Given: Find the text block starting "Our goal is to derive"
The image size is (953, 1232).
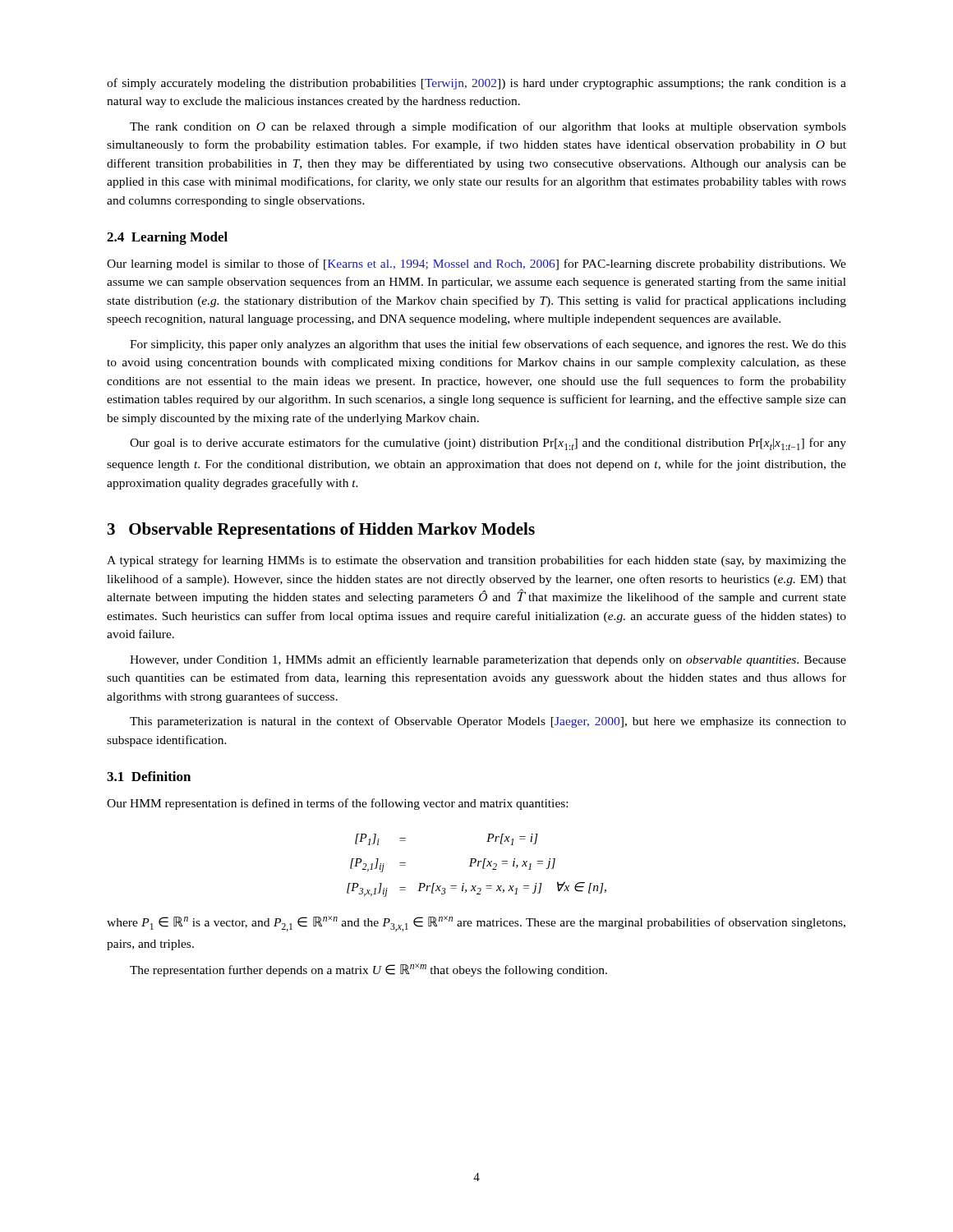Looking at the screenshot, I should coord(476,463).
